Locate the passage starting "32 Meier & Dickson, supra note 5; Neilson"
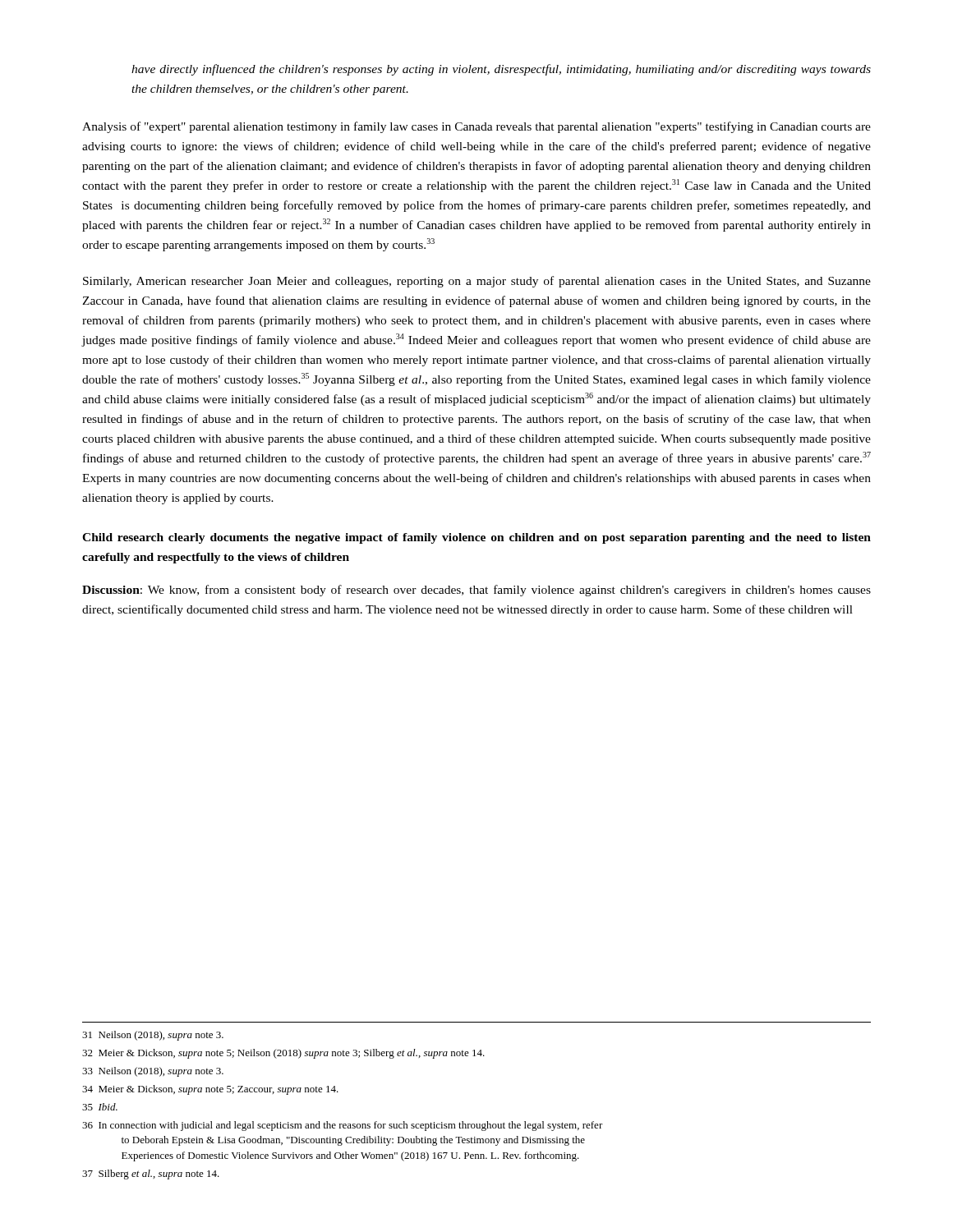953x1232 pixels. point(284,1053)
